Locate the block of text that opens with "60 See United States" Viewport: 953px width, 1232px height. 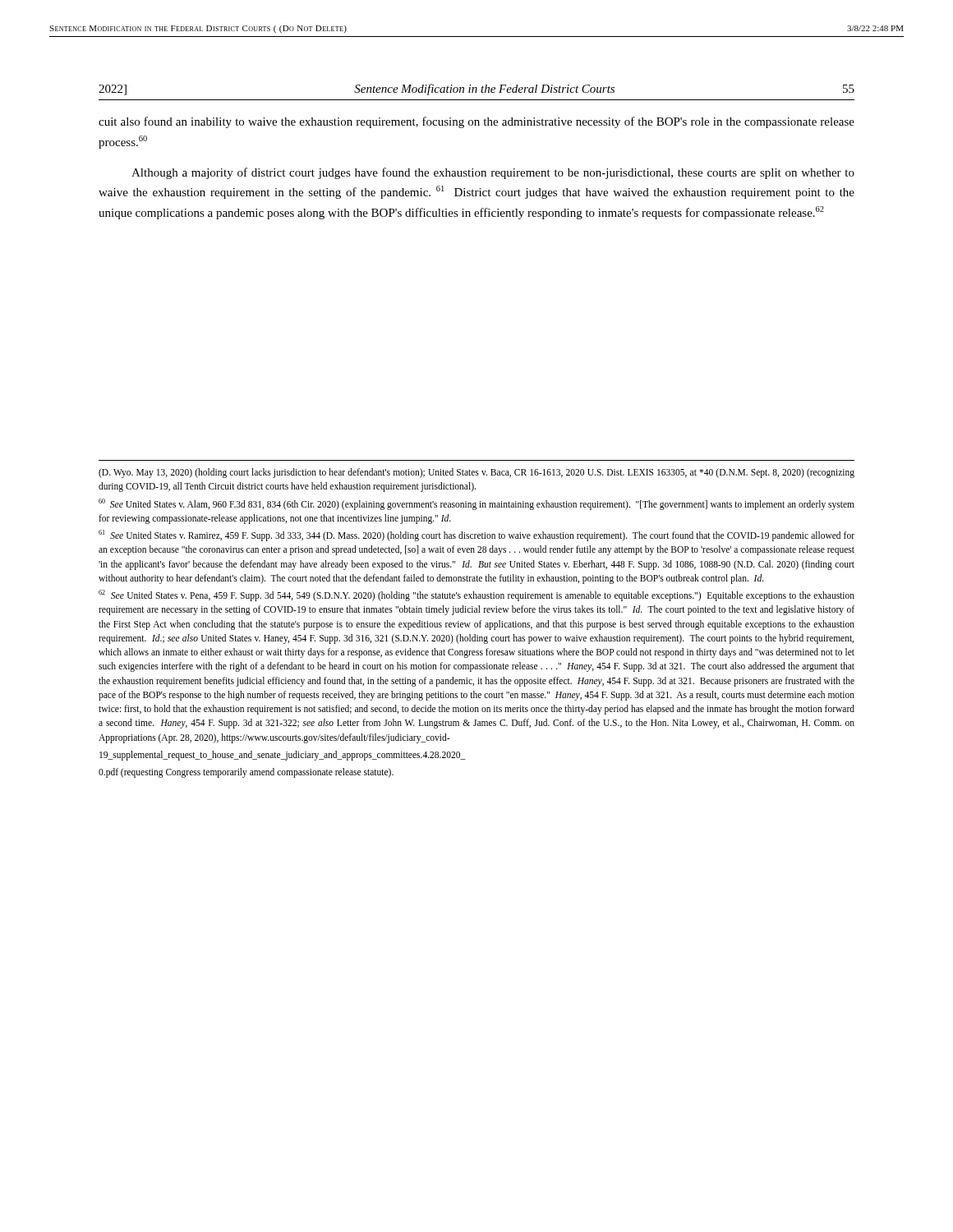(476, 512)
